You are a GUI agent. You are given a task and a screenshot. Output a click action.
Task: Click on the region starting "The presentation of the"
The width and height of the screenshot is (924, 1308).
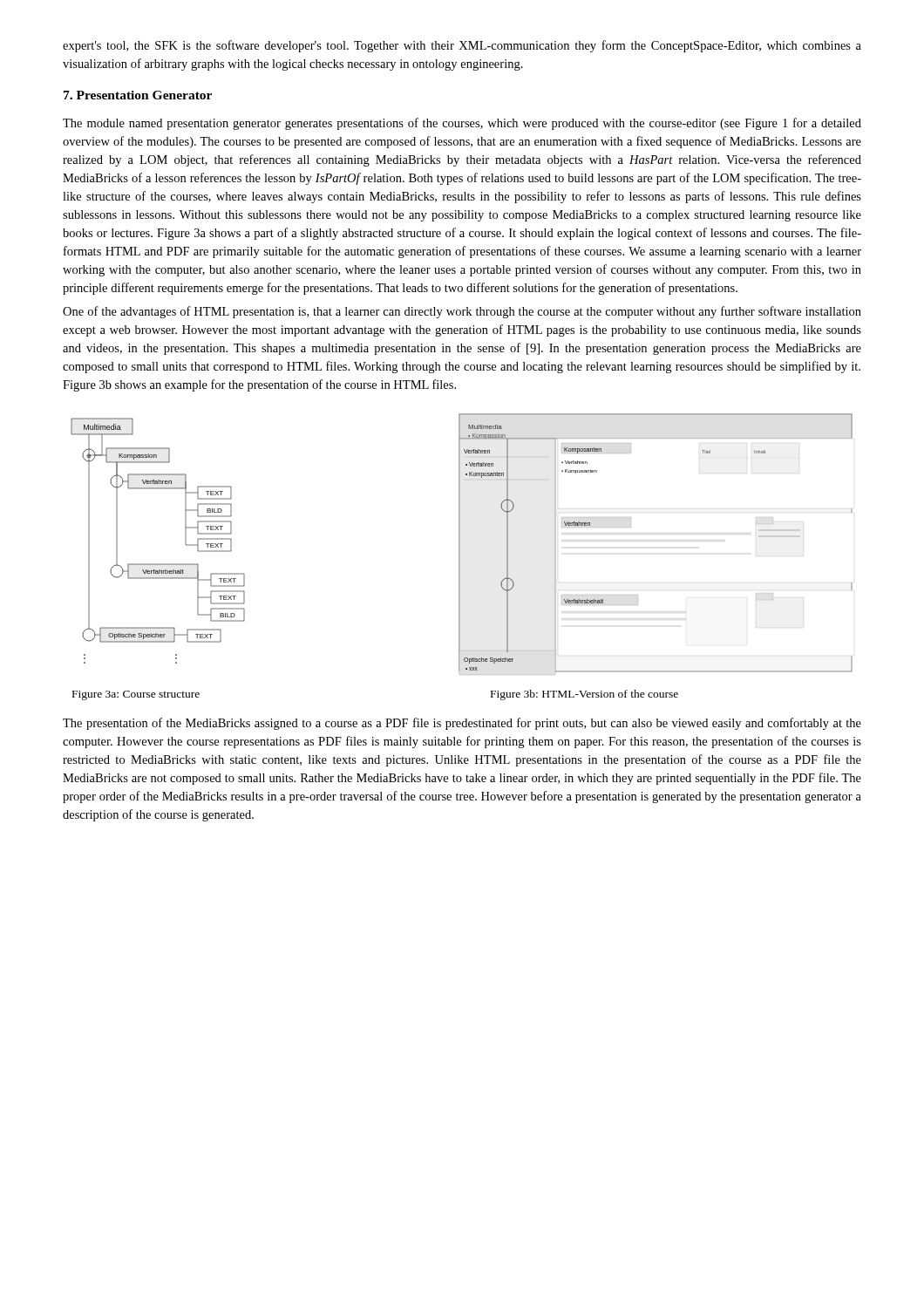[x=462, y=769]
